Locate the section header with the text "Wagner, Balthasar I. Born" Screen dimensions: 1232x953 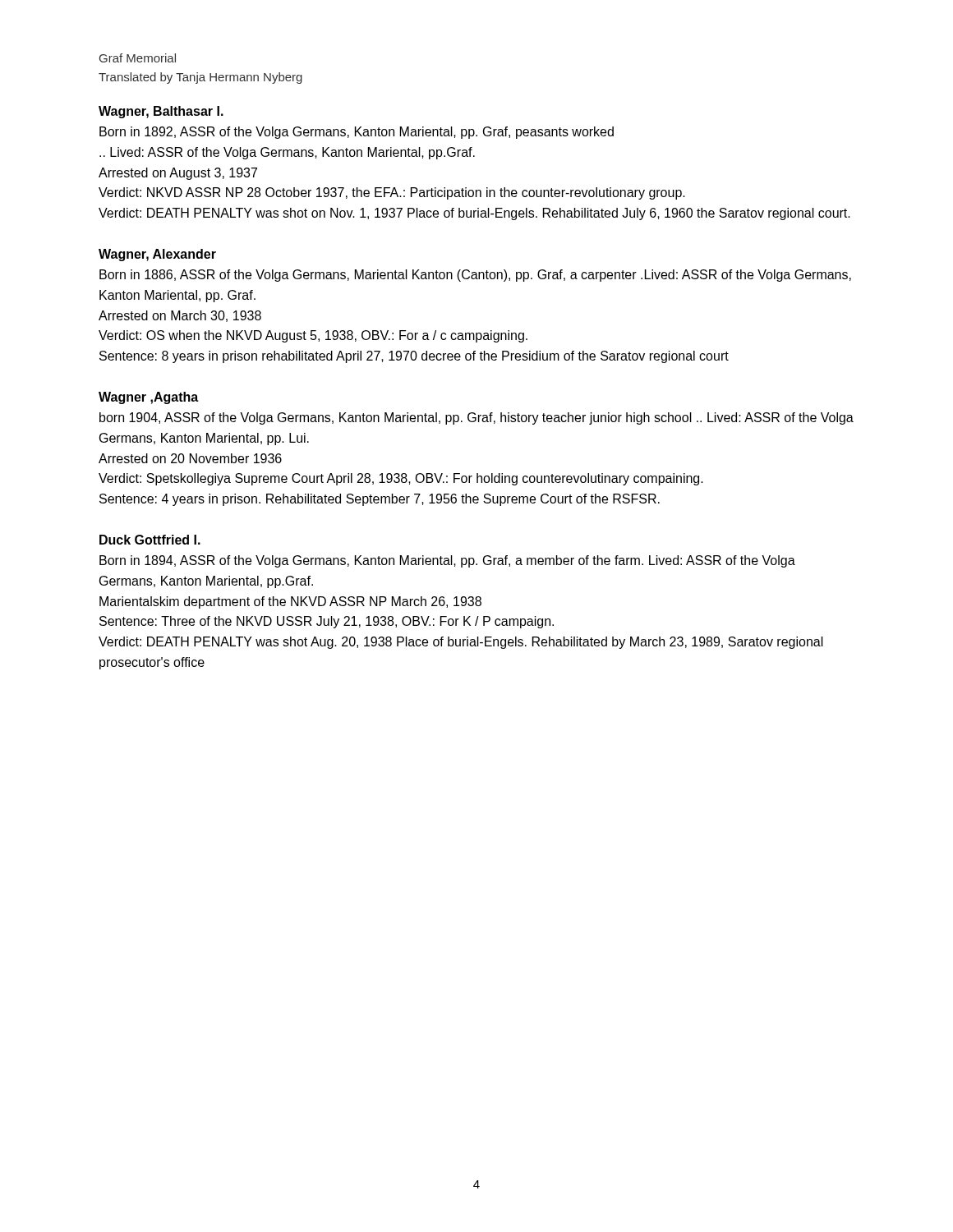(x=476, y=164)
